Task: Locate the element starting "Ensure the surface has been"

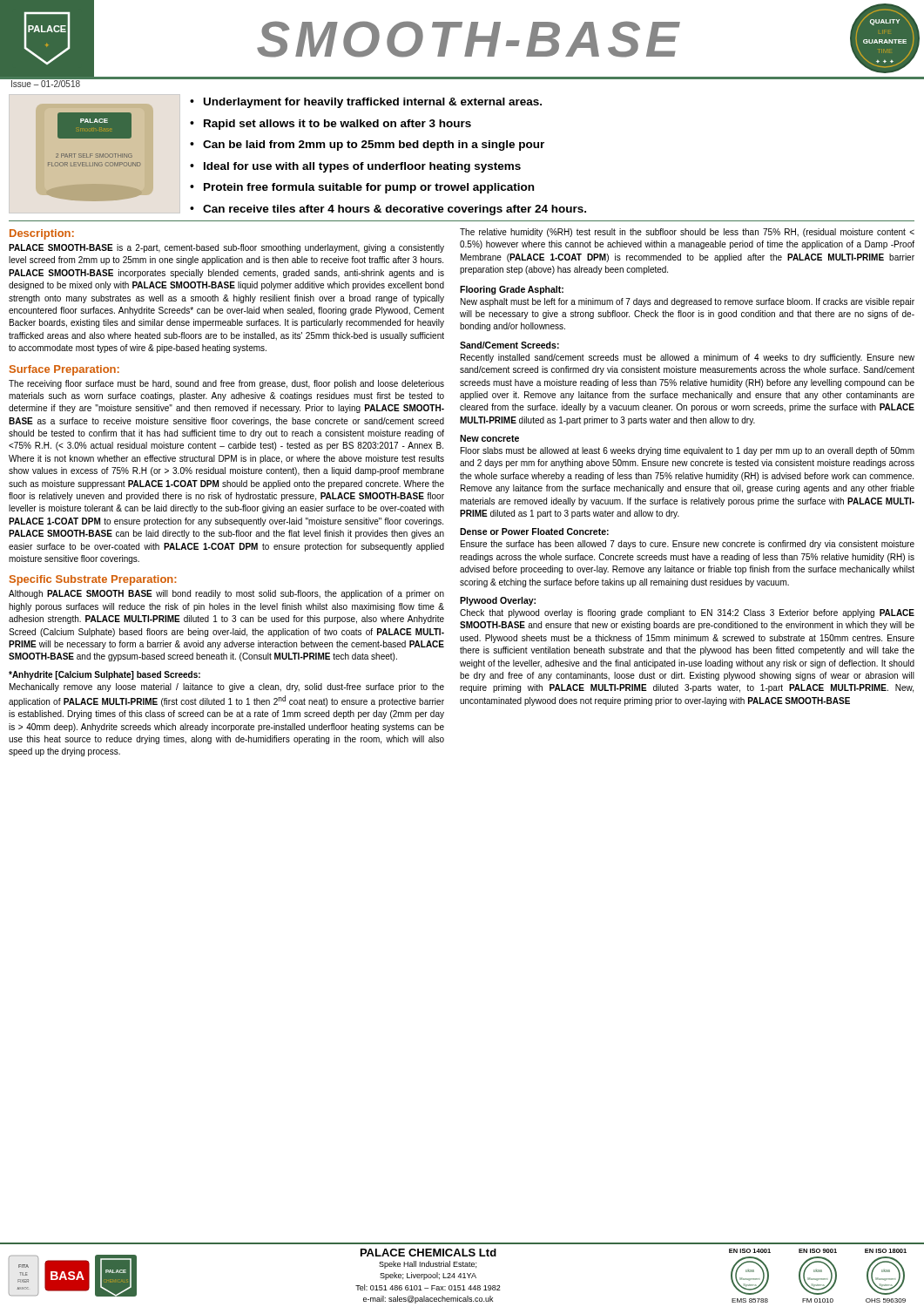Action: click(x=687, y=563)
